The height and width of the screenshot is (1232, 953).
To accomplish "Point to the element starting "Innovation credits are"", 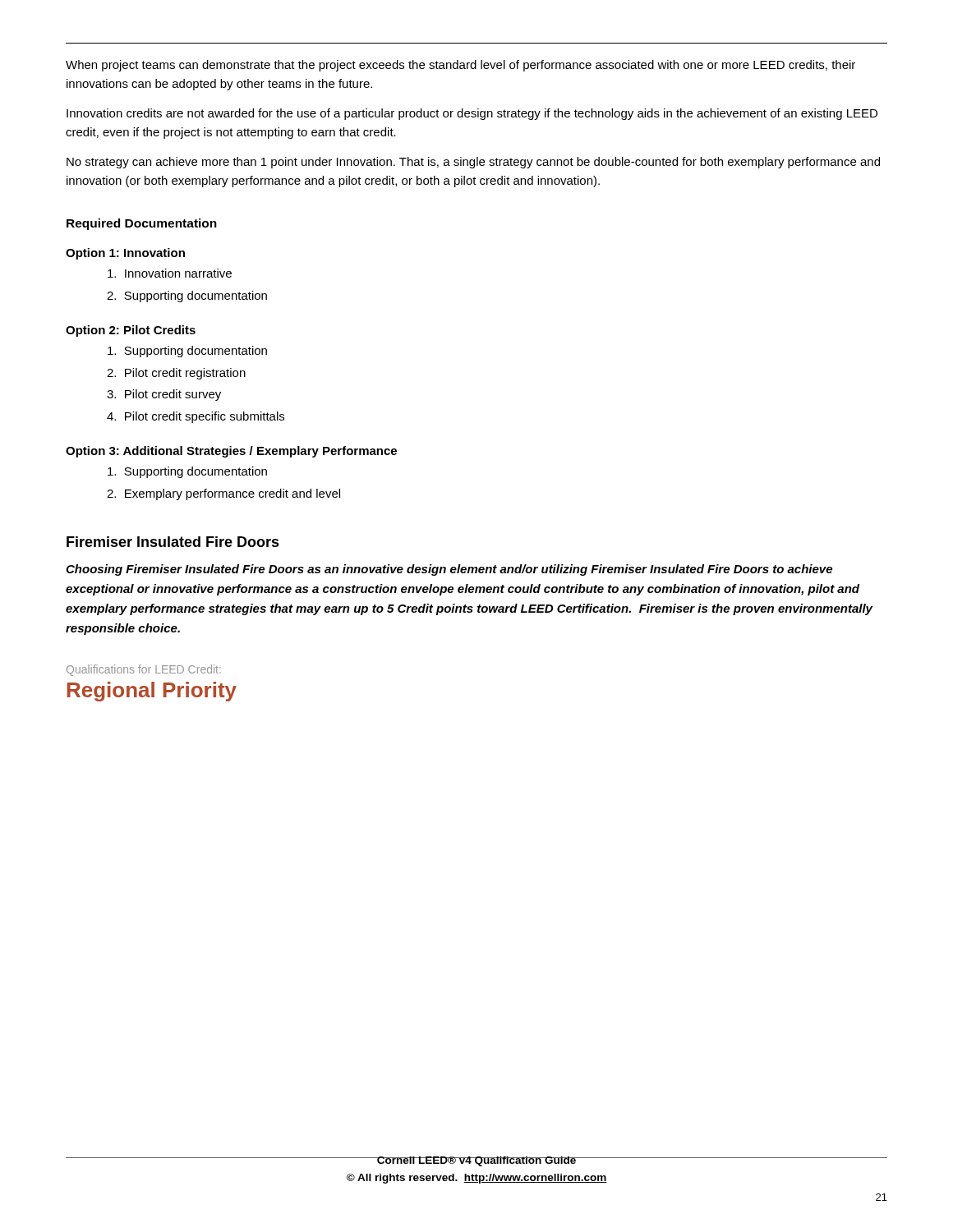I will [472, 122].
